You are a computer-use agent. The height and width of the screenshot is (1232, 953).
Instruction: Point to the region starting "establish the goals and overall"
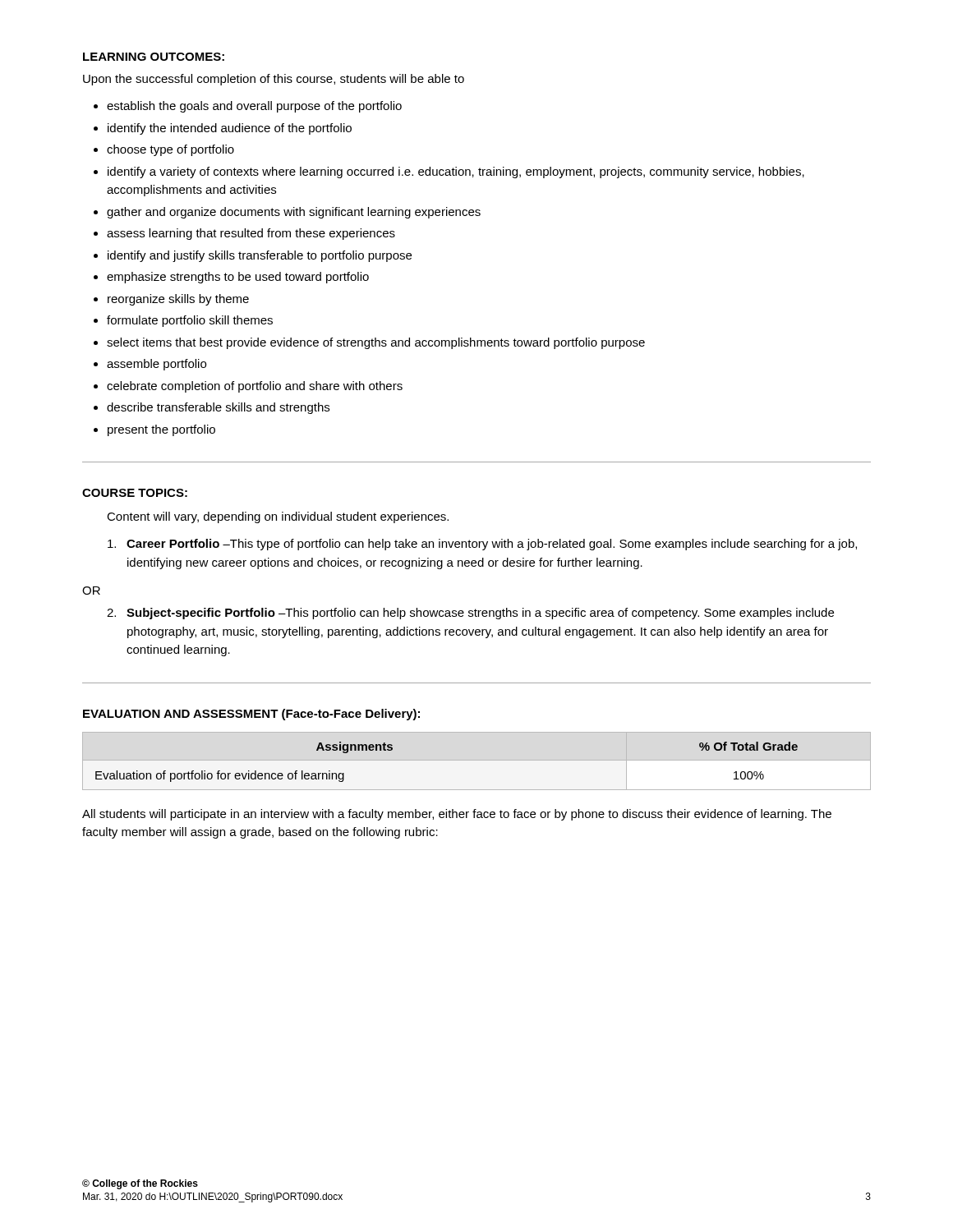point(254,106)
